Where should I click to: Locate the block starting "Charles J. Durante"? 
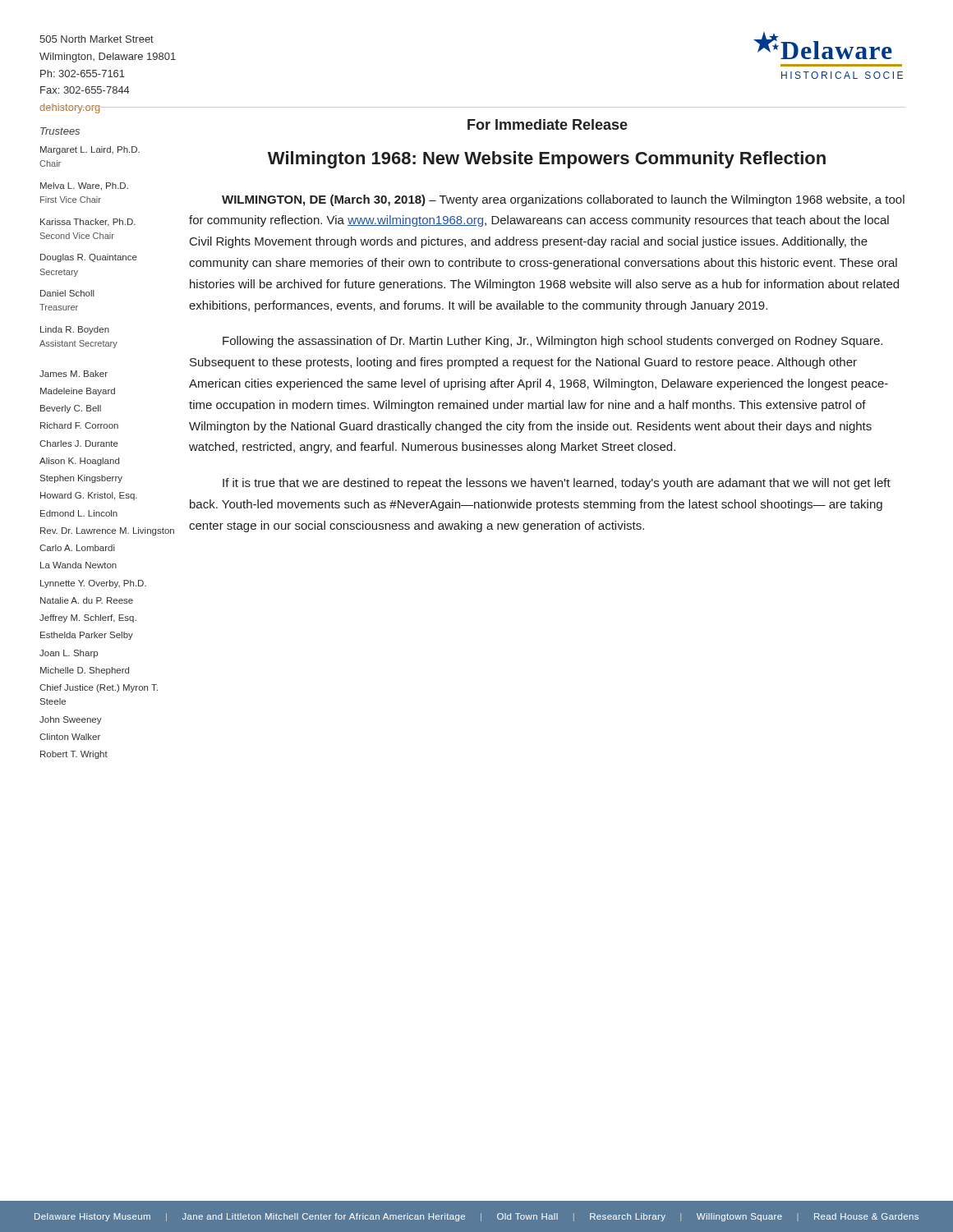[x=109, y=444]
